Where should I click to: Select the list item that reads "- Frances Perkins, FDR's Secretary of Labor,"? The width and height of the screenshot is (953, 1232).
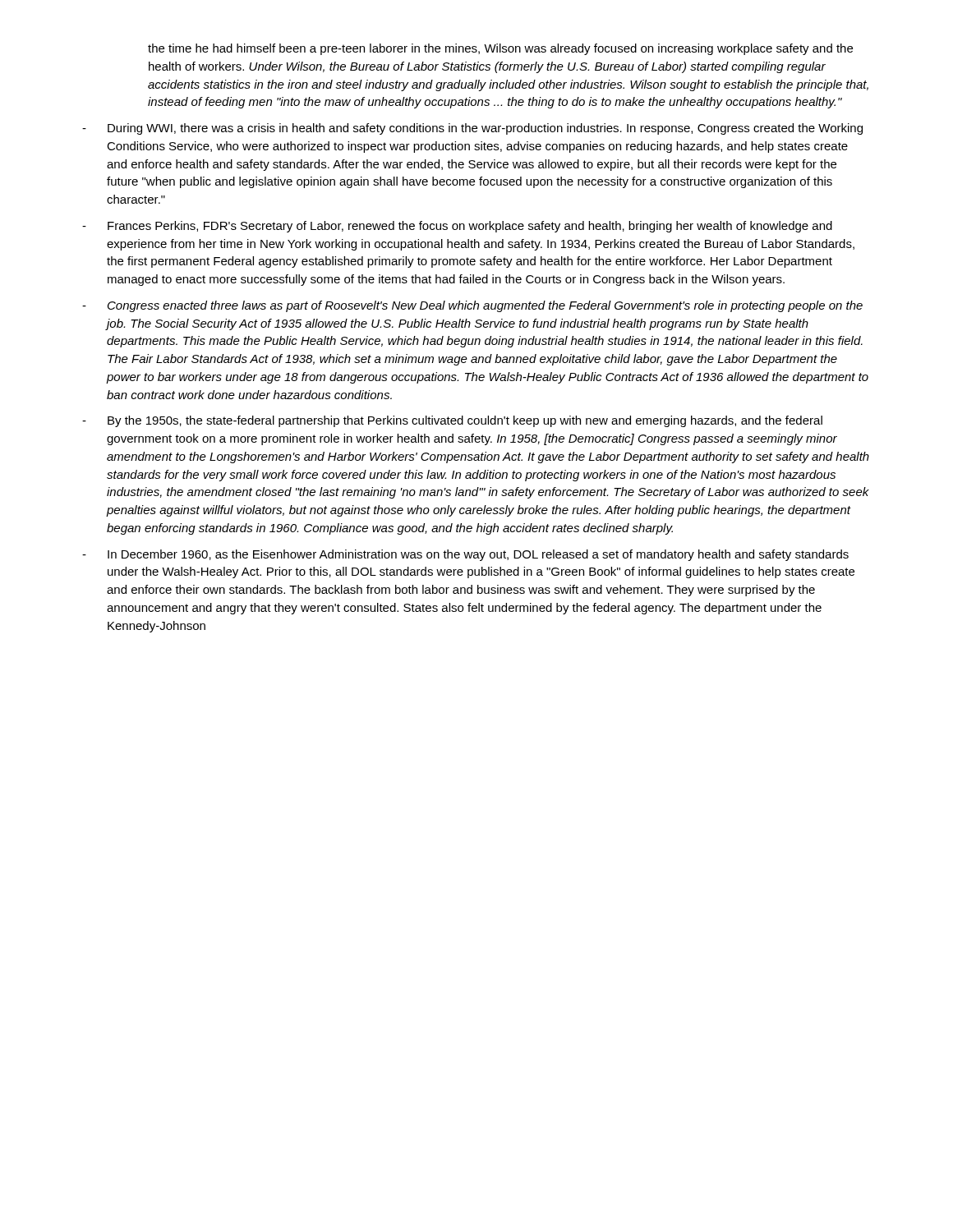[x=476, y=252]
